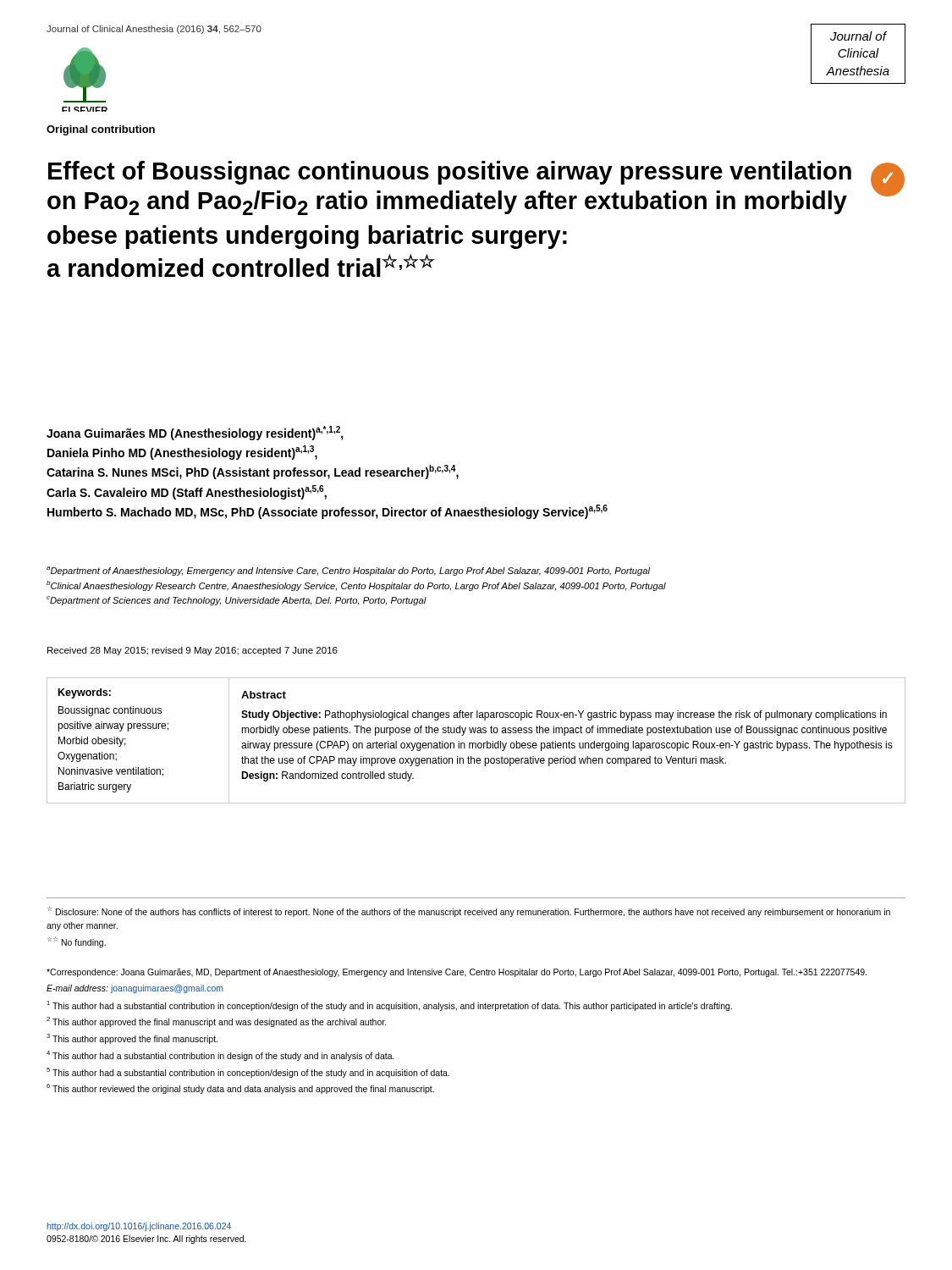Viewport: 952px width, 1270px height.
Task: Select the footnote that reads "☆ Disclosure: None of the authors has conflicts"
Action: point(469,918)
